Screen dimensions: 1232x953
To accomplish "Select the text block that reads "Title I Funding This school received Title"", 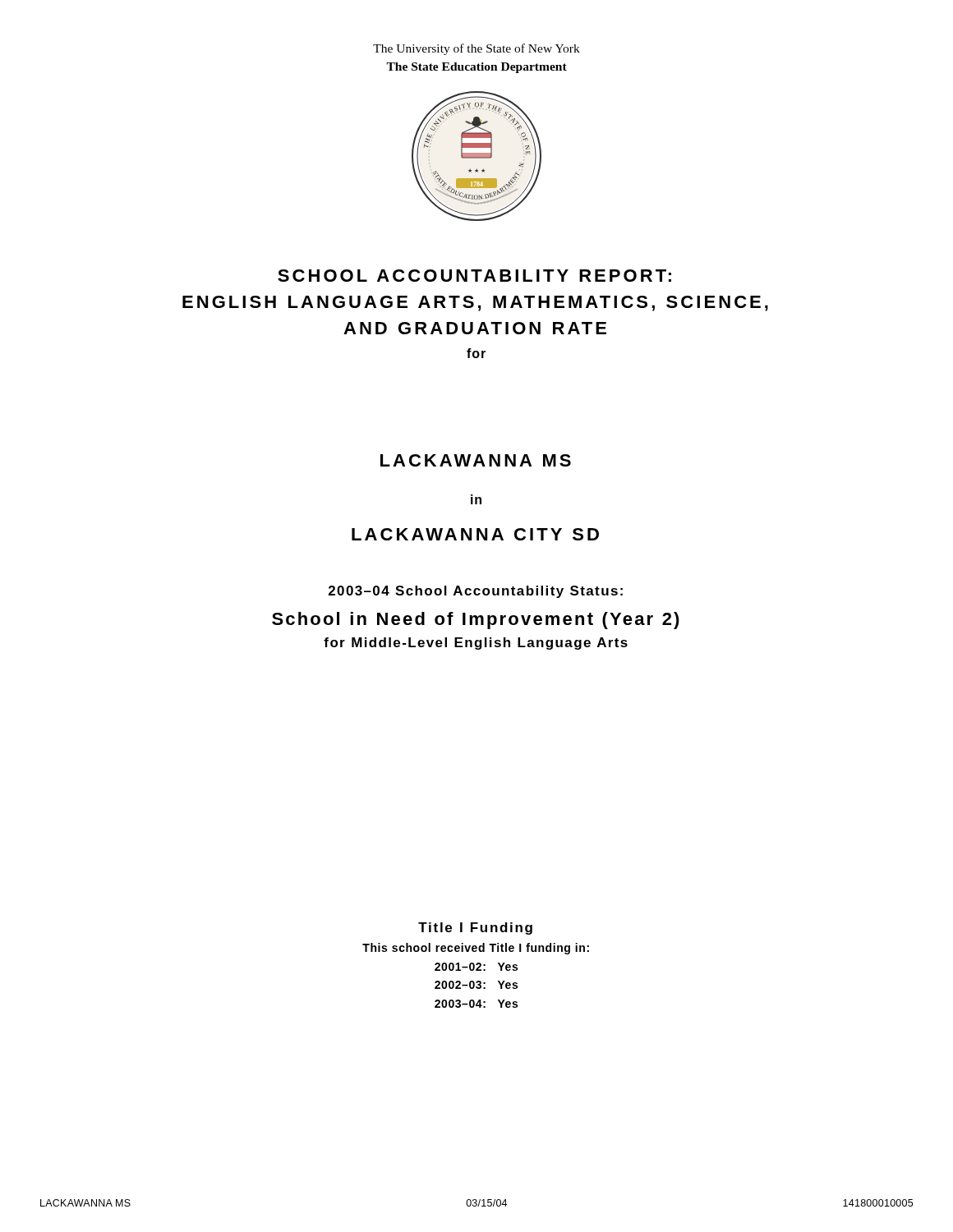I will point(476,966).
